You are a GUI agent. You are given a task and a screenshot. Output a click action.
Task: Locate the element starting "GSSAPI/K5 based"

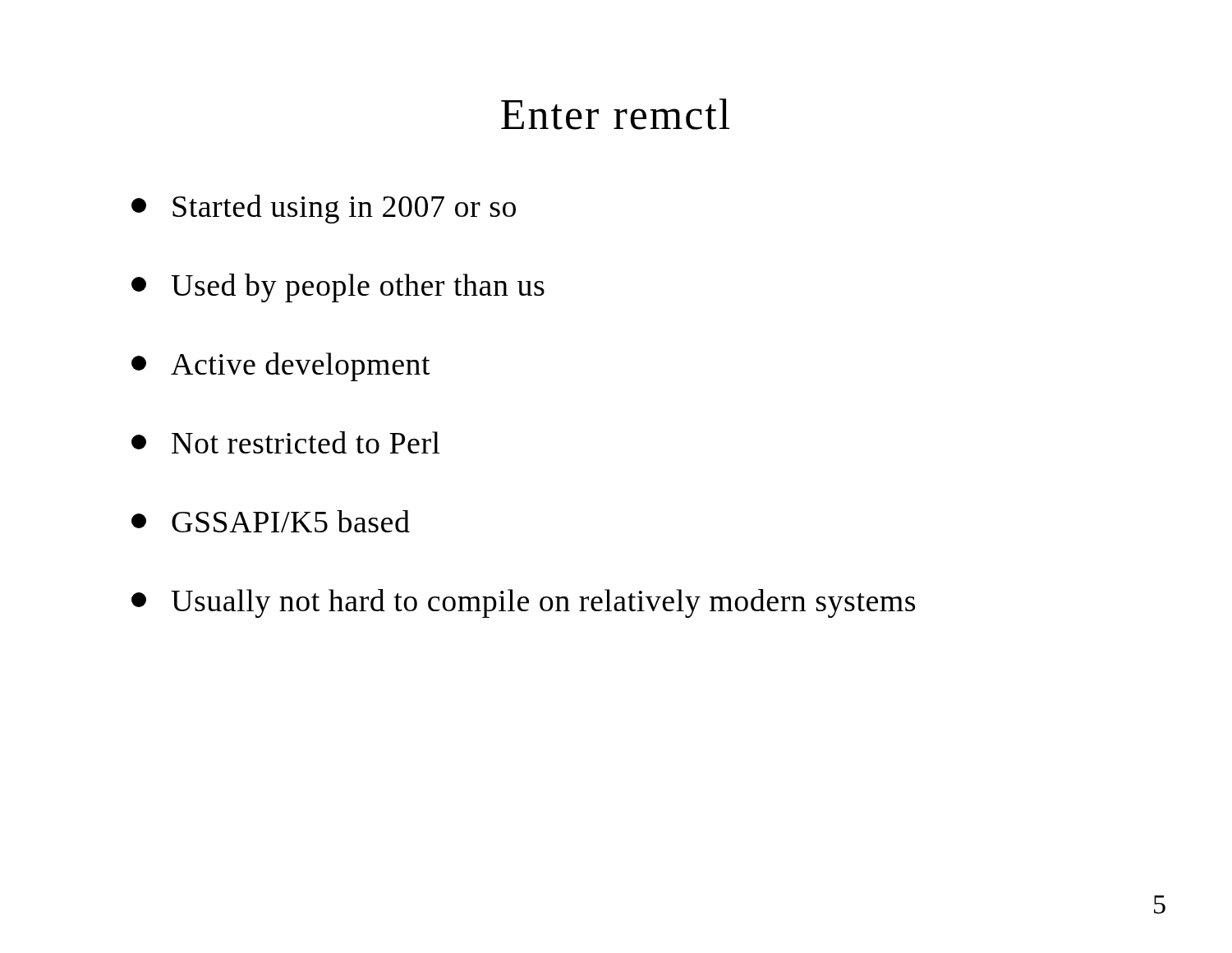(271, 522)
